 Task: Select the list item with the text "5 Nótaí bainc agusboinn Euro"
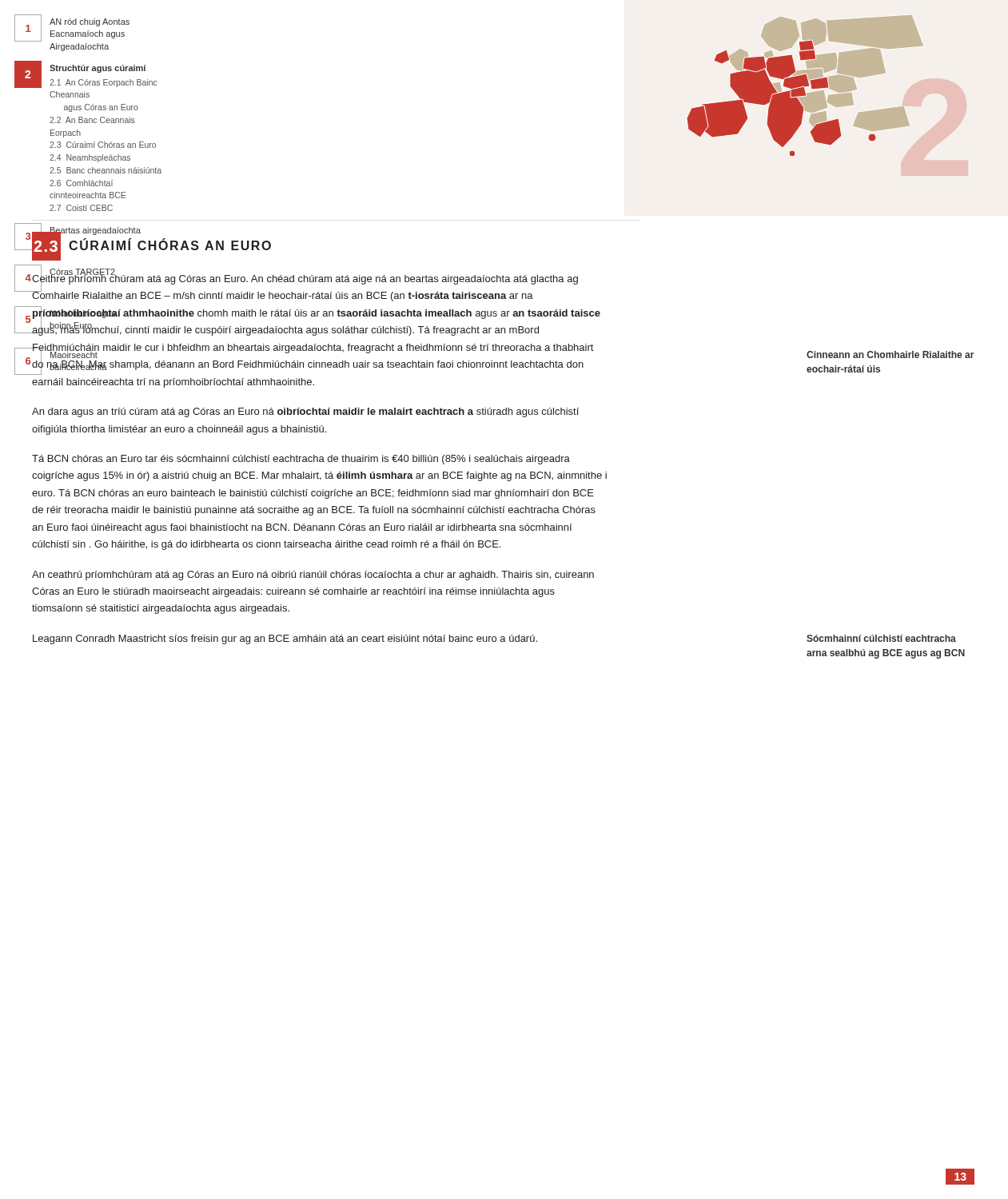[65, 320]
